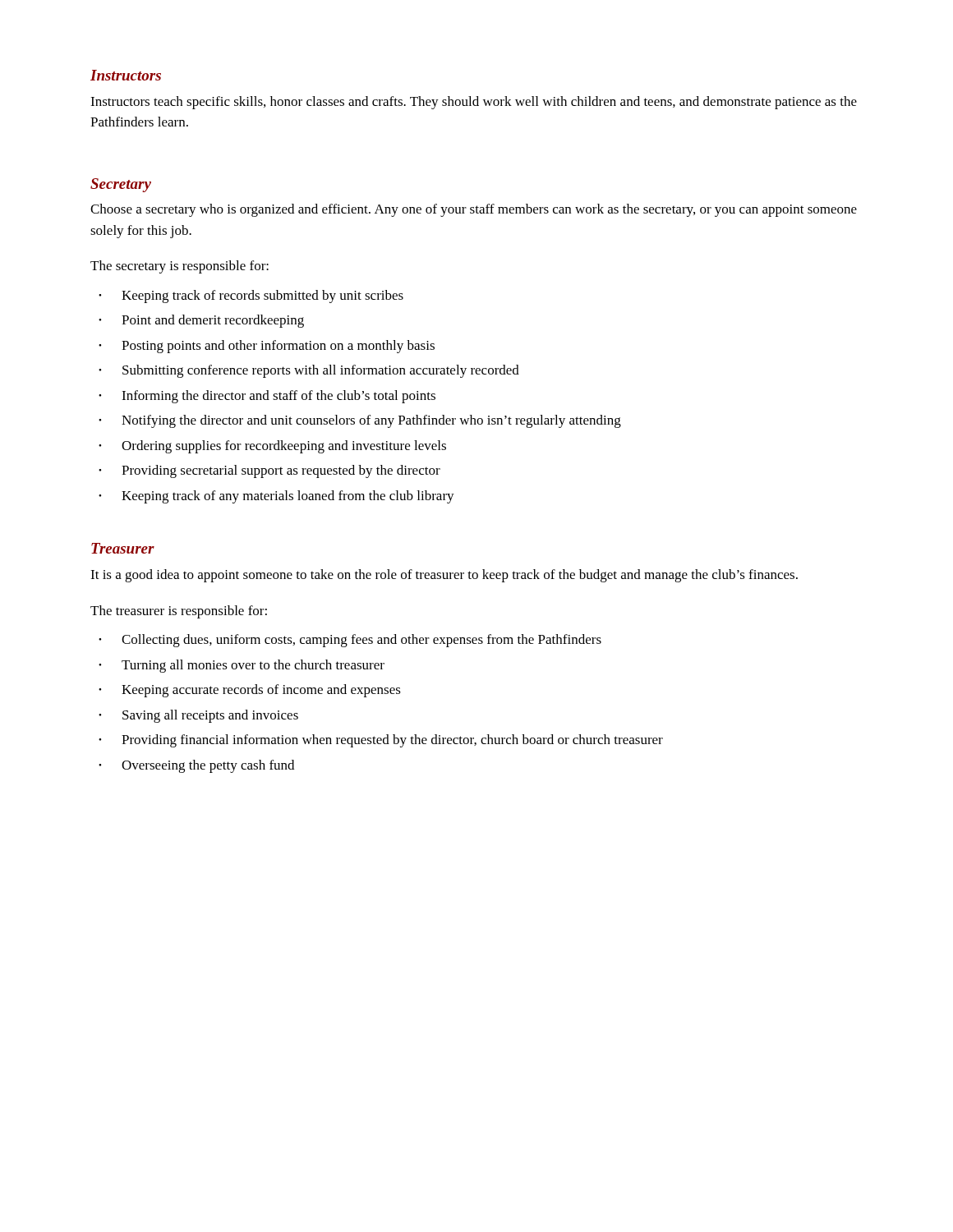Find the text starting "•Ordering supplies for recordkeeping and investiture"
The image size is (953, 1232).
[272, 447]
